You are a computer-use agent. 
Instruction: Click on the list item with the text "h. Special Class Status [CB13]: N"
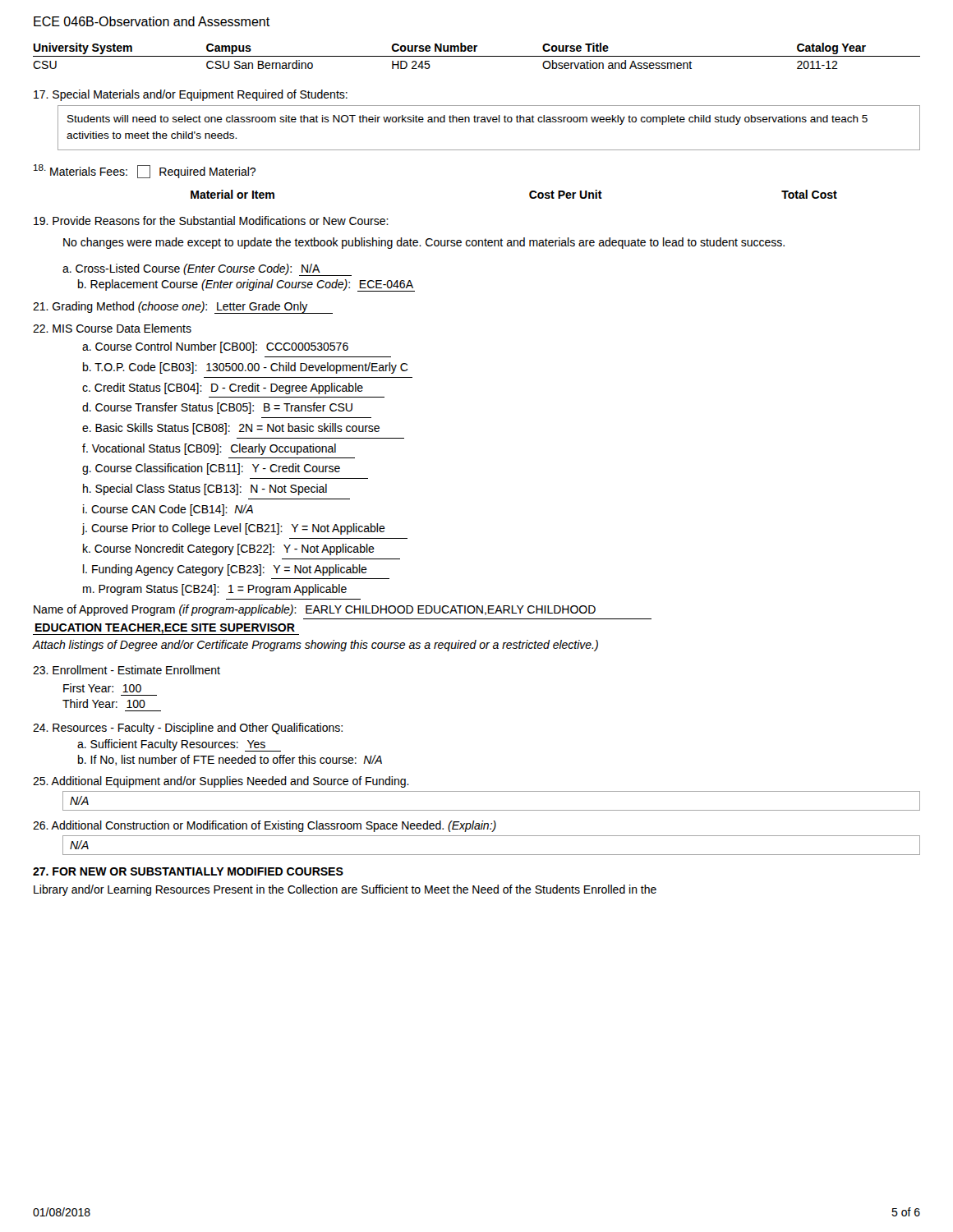[216, 490]
